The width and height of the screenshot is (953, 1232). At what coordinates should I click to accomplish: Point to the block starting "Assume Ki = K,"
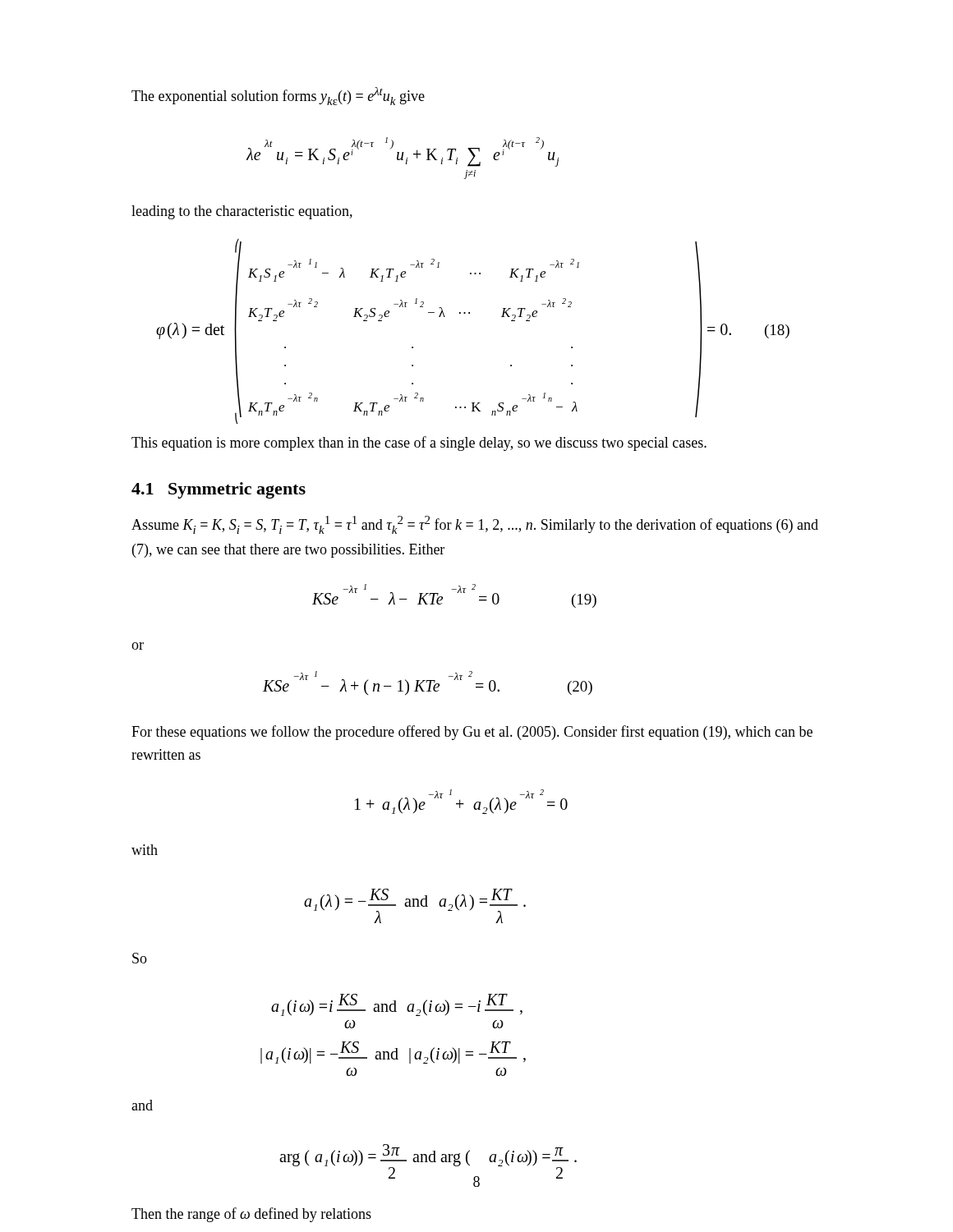475,536
